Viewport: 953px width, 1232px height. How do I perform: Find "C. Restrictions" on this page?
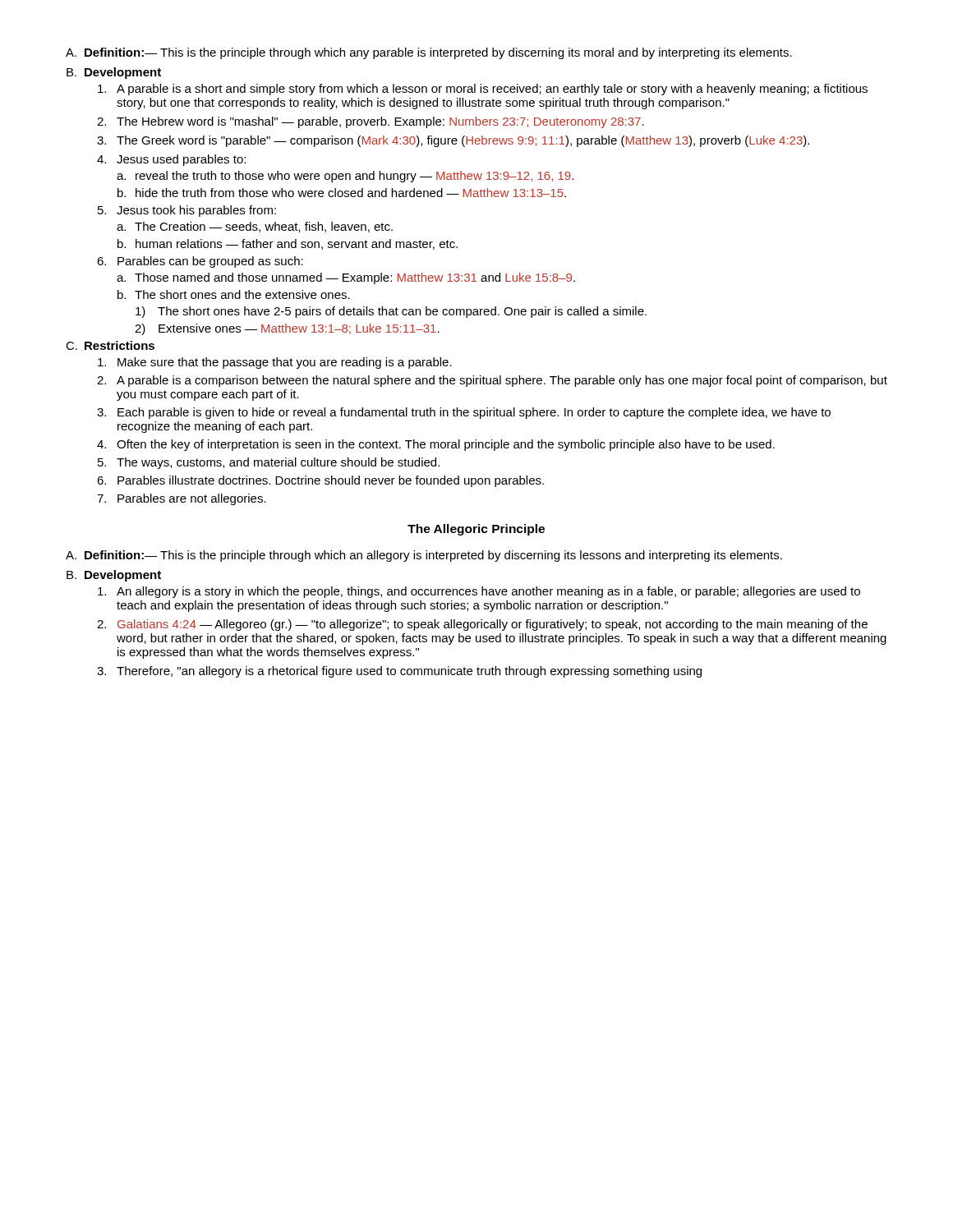(x=110, y=345)
